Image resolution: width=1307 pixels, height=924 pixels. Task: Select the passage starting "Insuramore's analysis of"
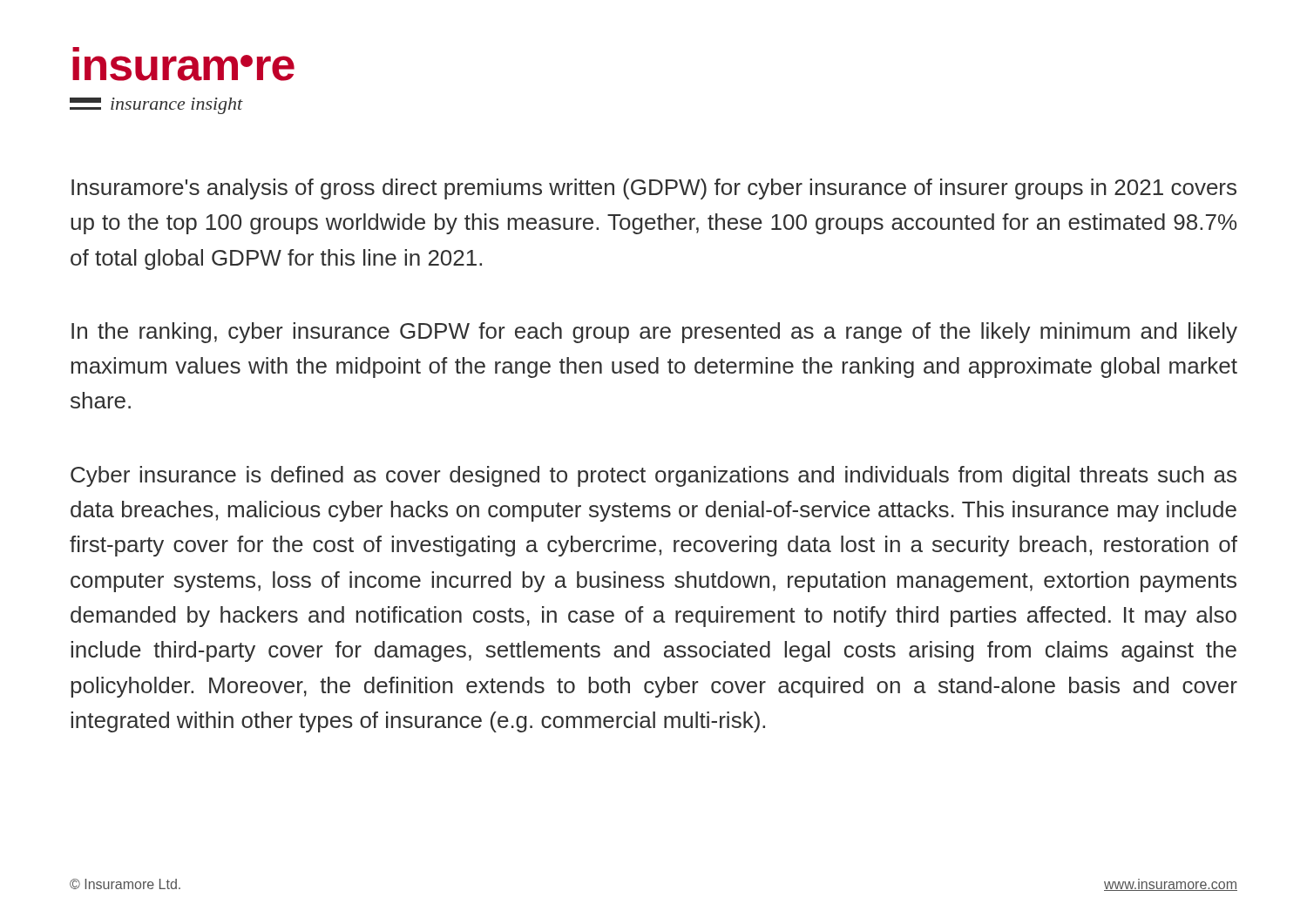(654, 222)
